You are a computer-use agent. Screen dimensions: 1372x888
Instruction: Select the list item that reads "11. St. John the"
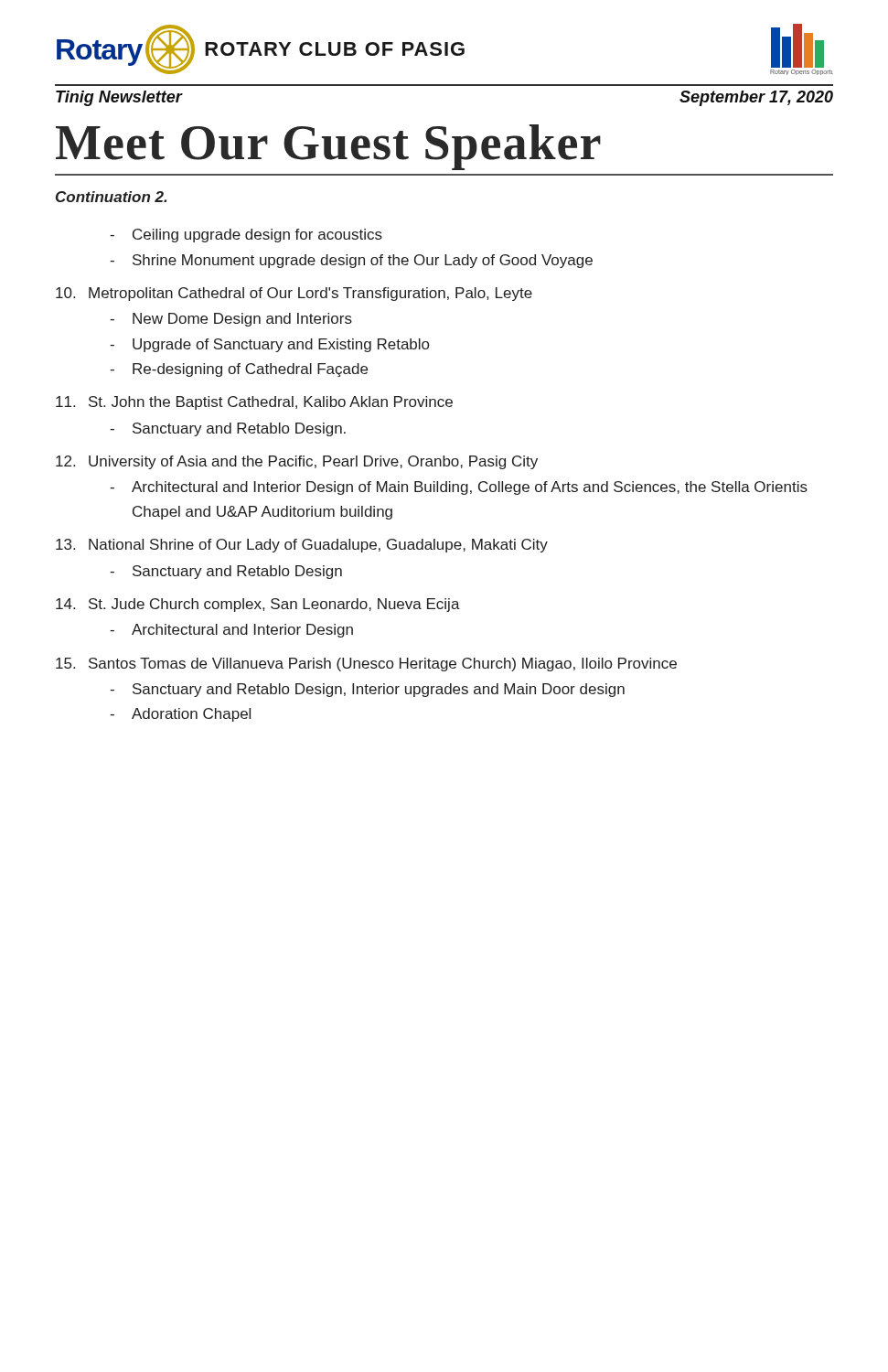pos(444,403)
